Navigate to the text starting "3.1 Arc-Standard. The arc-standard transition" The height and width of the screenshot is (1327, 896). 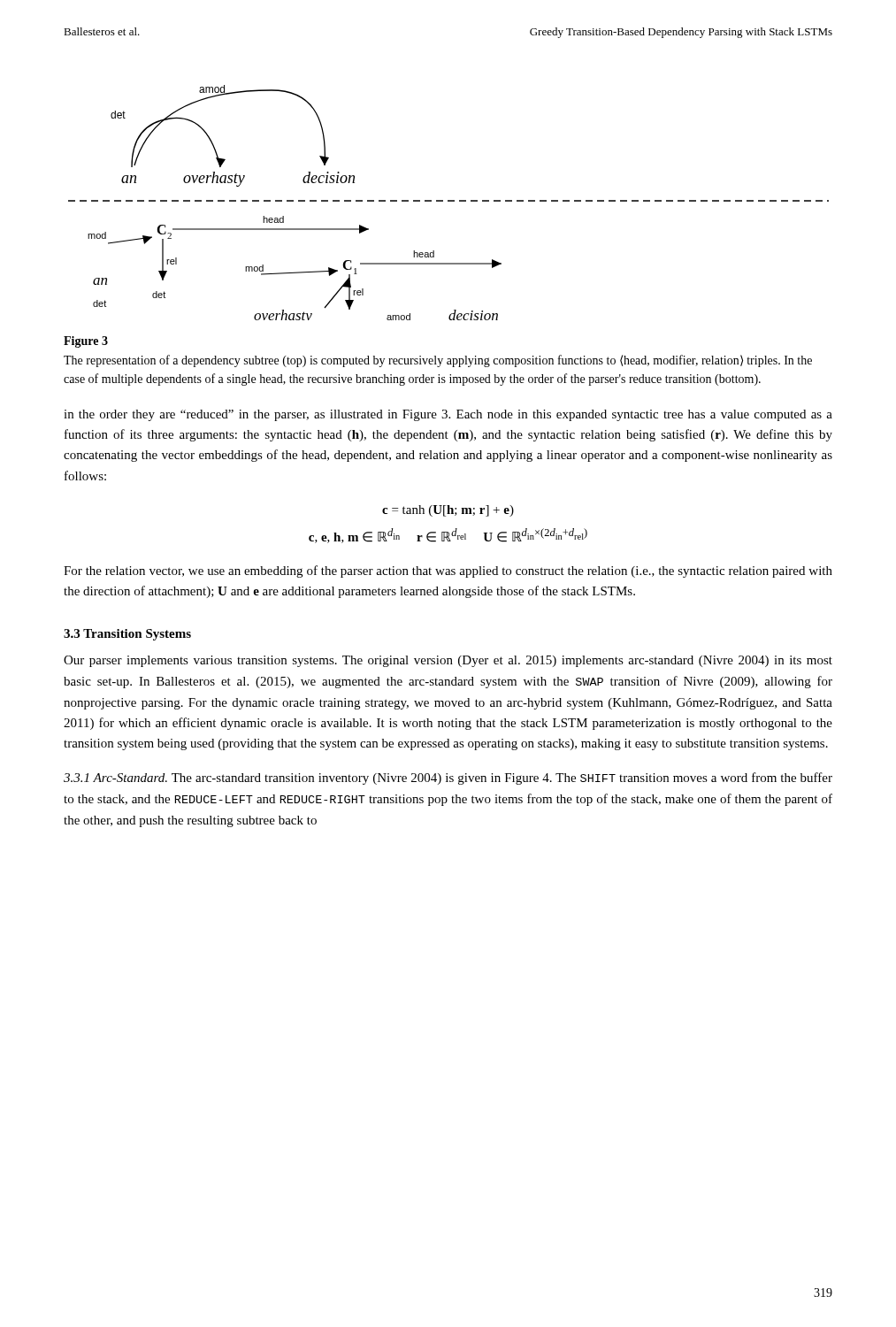point(448,799)
